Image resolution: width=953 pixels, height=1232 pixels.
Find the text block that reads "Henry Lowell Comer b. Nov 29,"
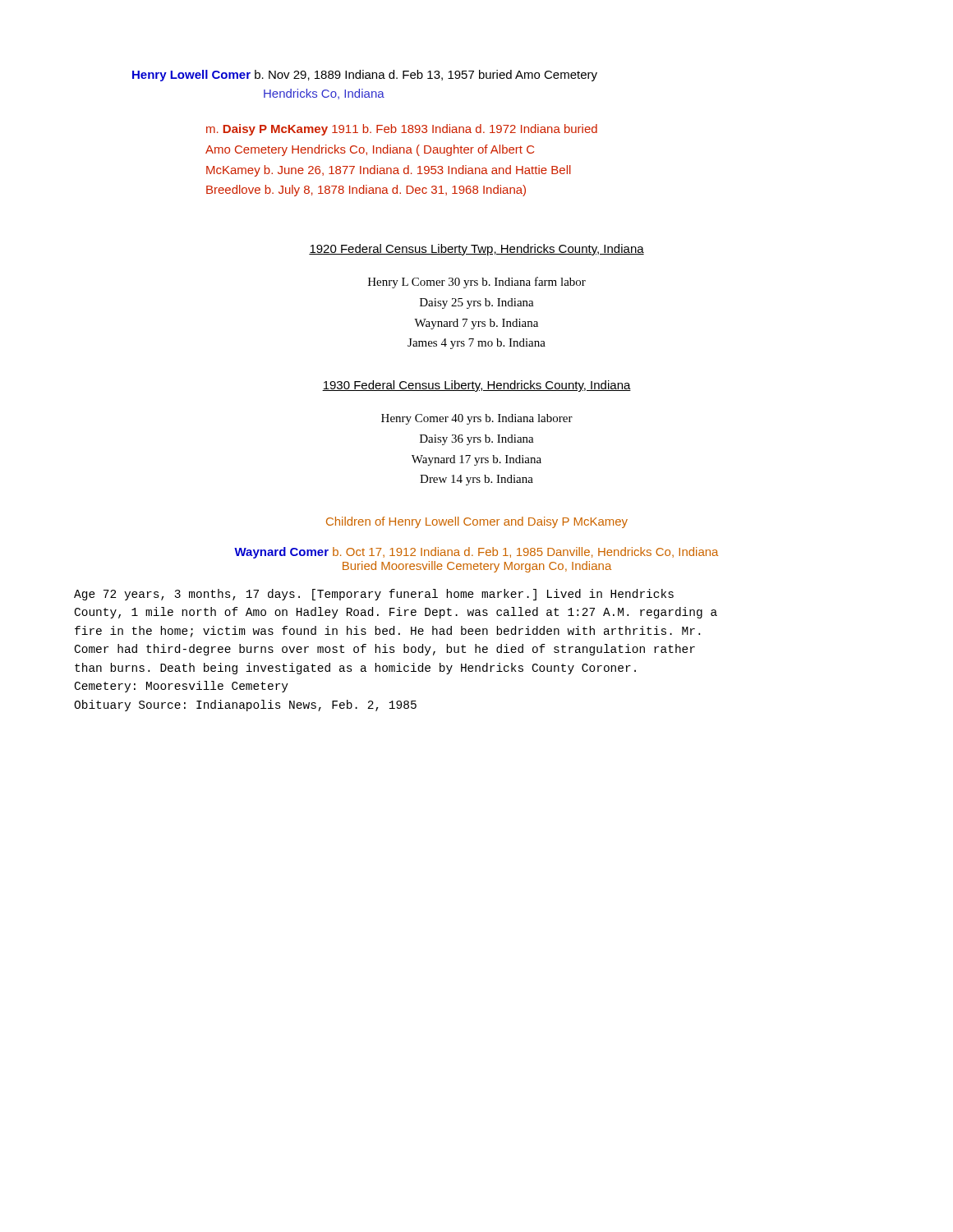(364, 85)
